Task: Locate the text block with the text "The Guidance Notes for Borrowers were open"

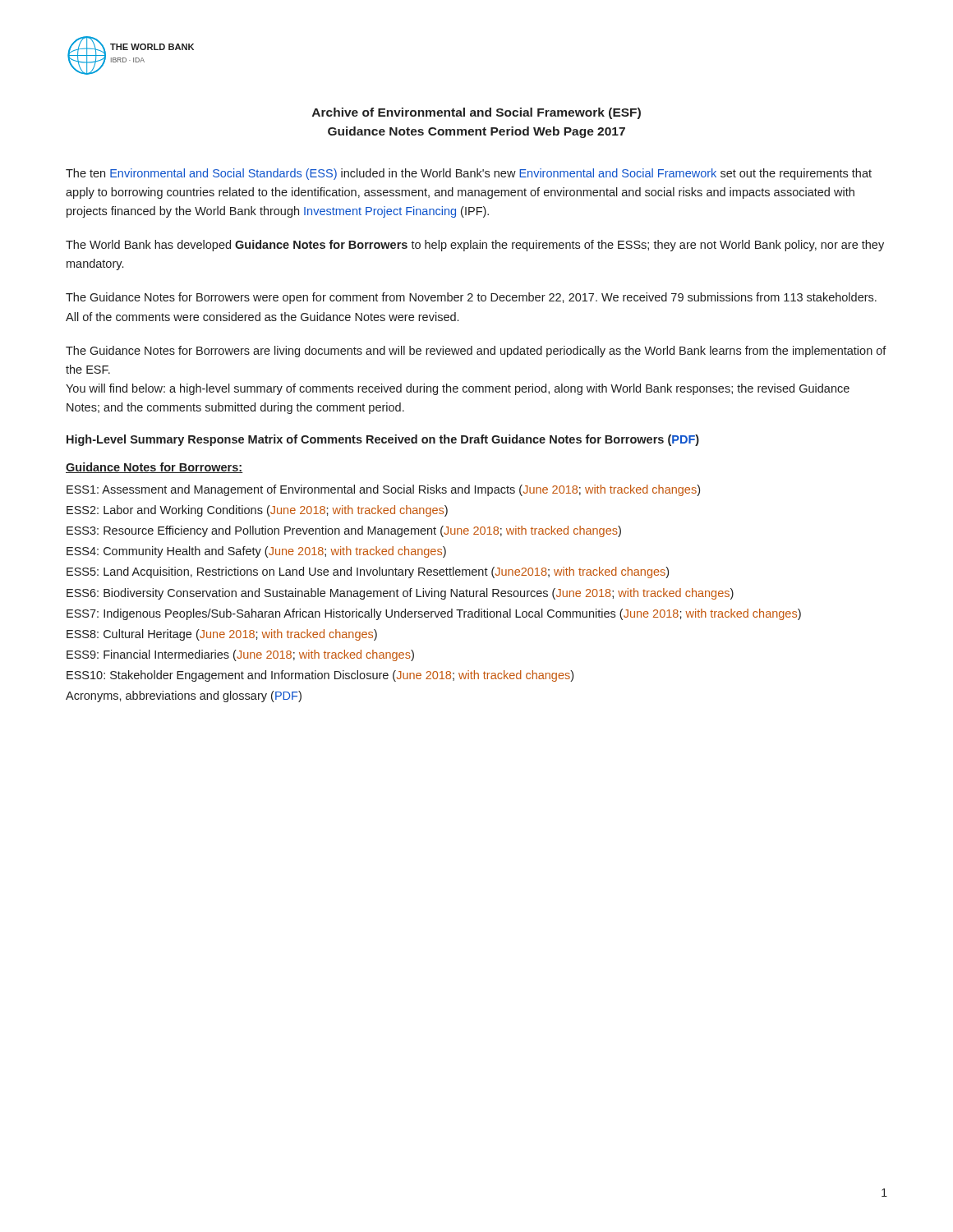Action: (x=471, y=307)
